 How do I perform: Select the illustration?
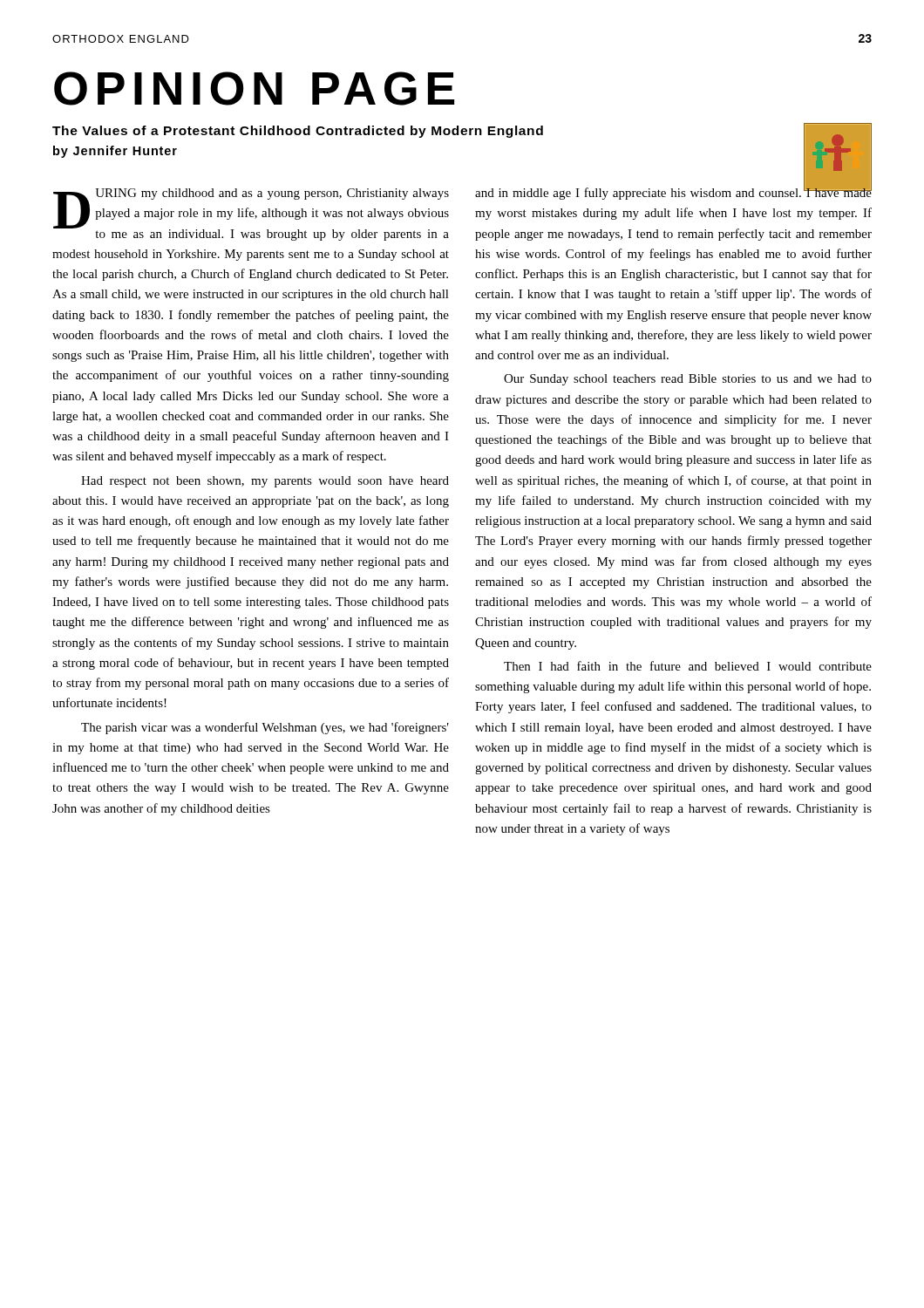(829, 159)
